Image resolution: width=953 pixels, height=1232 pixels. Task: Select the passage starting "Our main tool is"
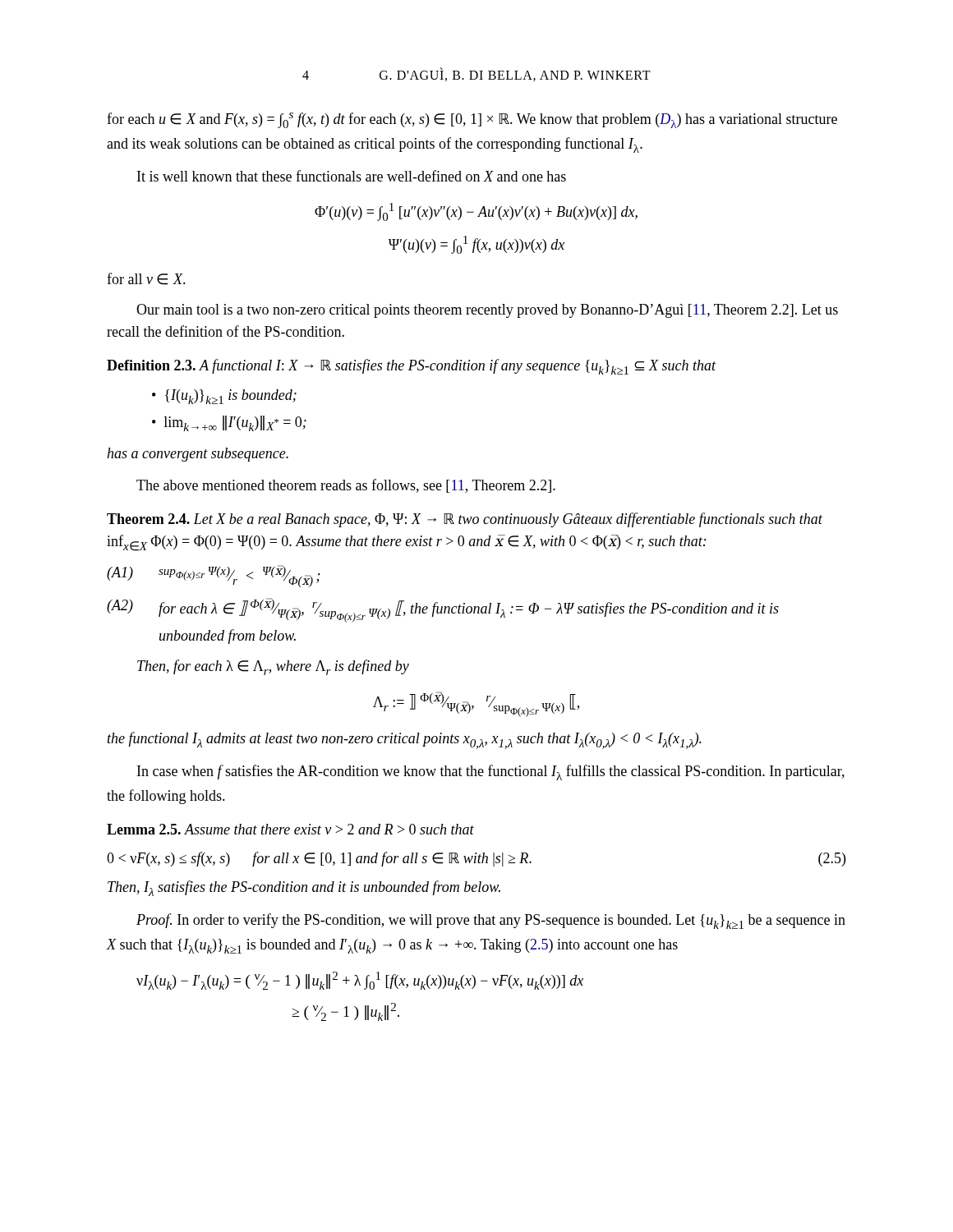click(x=473, y=321)
